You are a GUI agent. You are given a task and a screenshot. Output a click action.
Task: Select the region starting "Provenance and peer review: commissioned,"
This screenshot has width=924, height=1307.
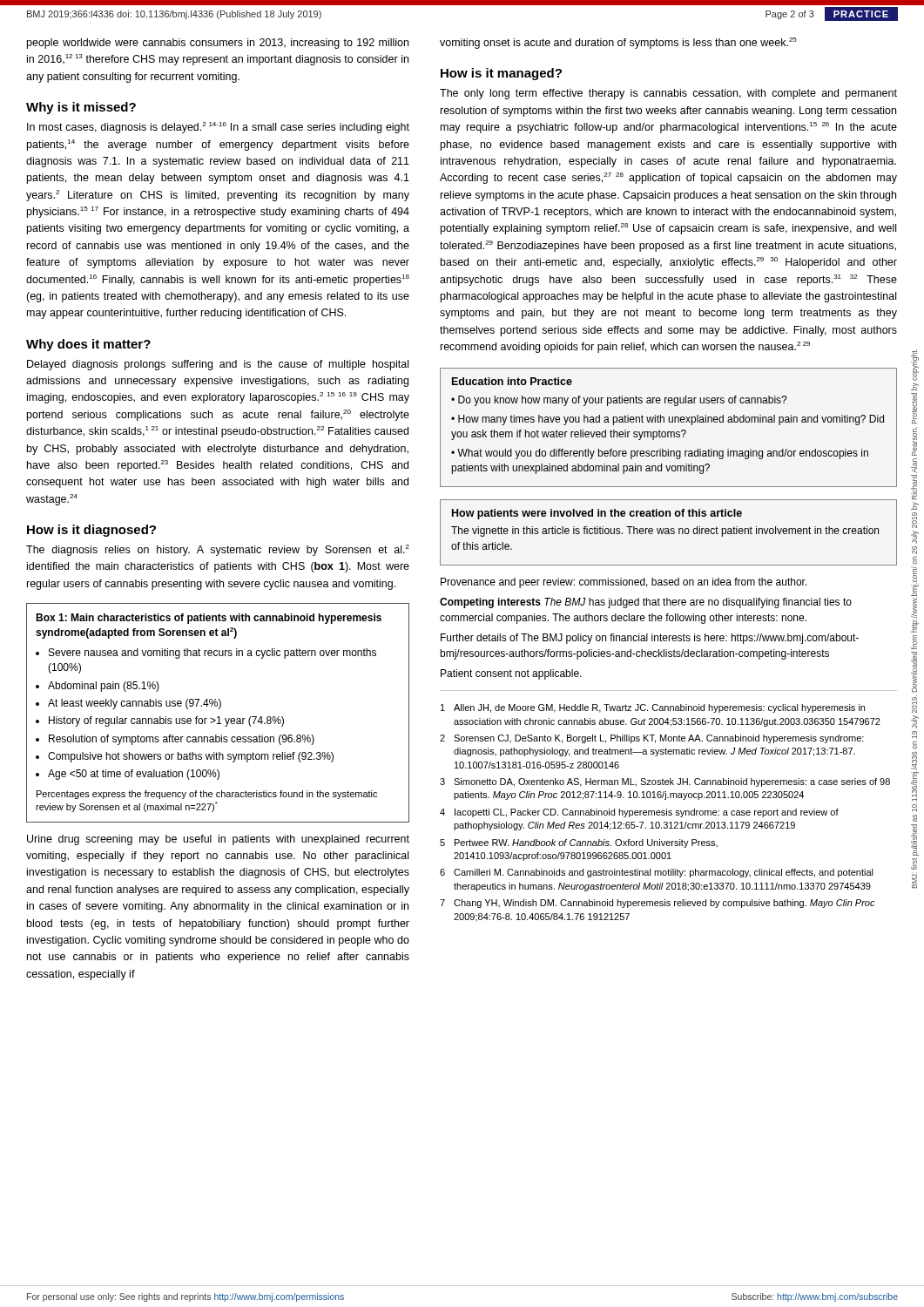pyautogui.click(x=668, y=628)
